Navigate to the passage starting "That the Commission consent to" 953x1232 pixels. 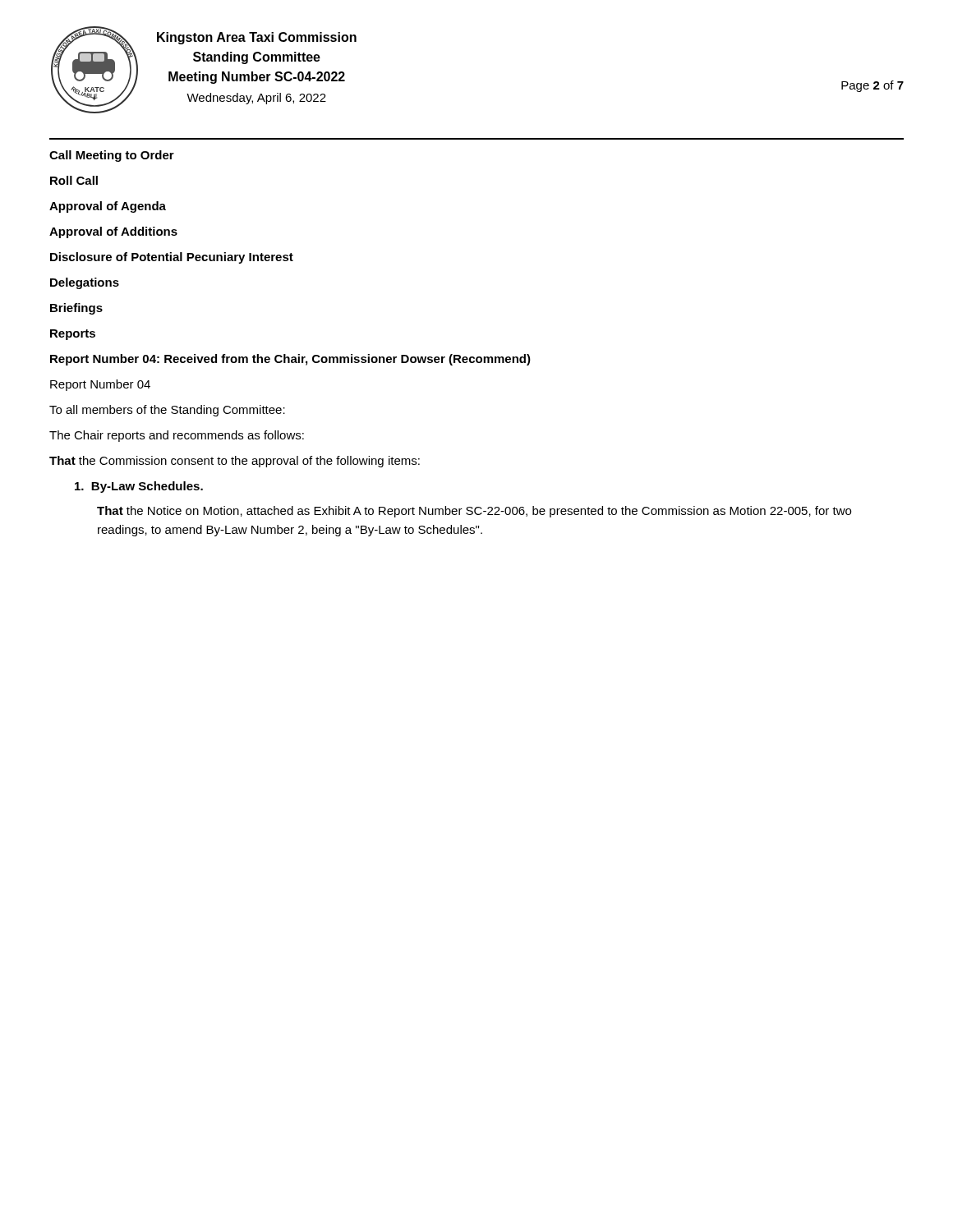click(x=235, y=460)
